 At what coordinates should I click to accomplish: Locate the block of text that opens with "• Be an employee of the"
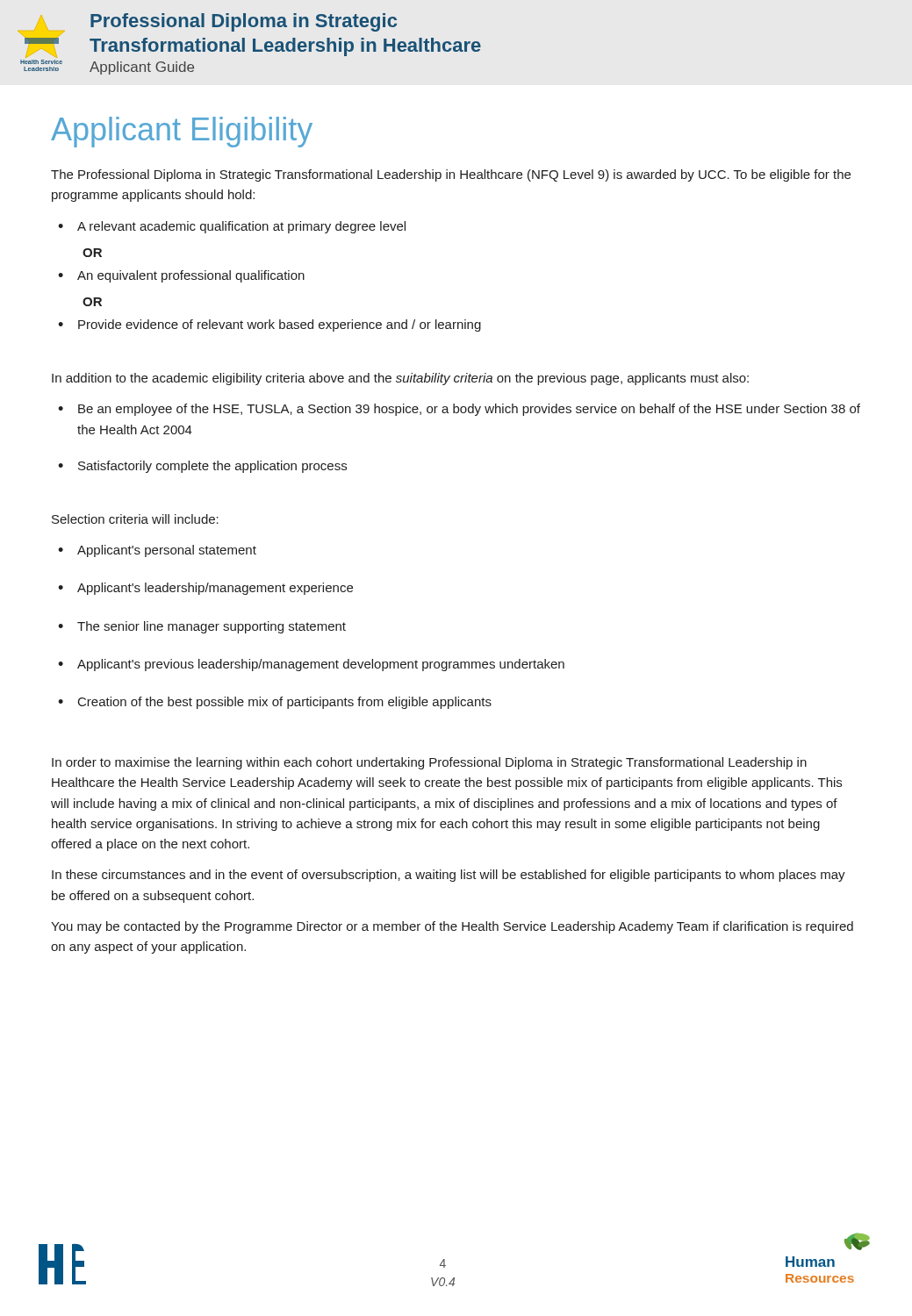point(456,419)
